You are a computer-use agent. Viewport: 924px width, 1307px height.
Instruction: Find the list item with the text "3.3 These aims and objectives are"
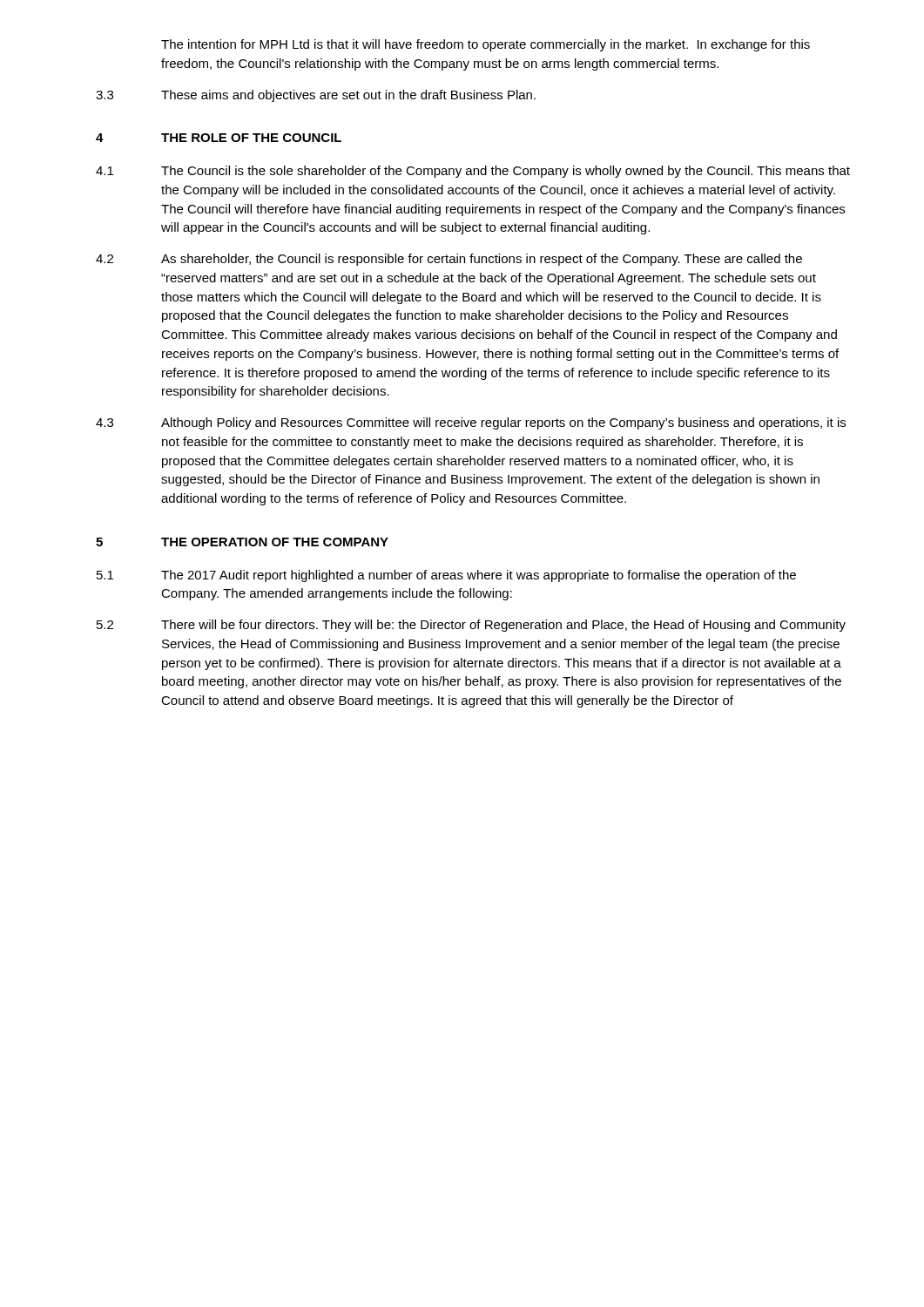pos(473,94)
